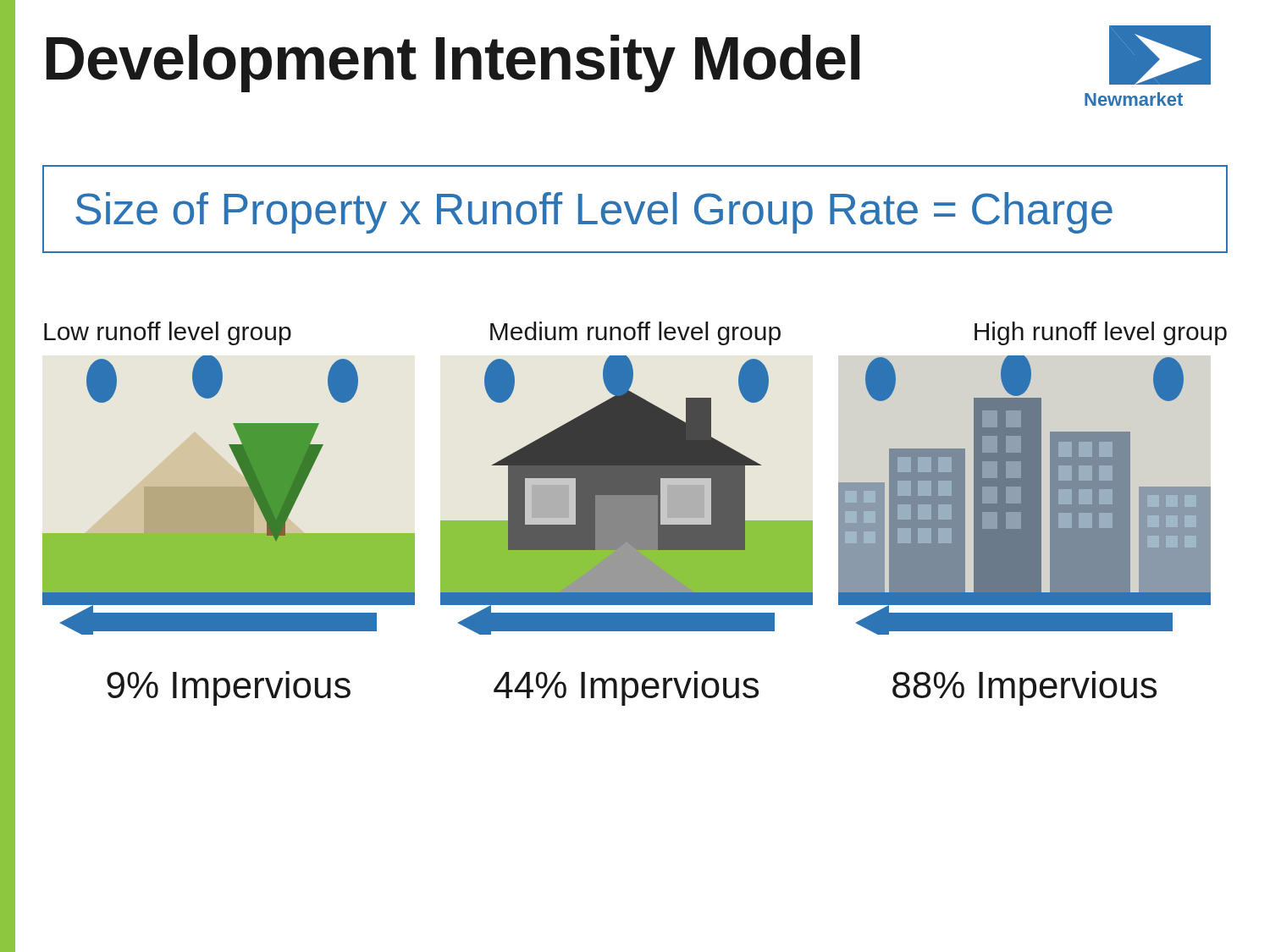Point to the block starting "88% Impervious"
1270x952 pixels.
tap(1024, 685)
